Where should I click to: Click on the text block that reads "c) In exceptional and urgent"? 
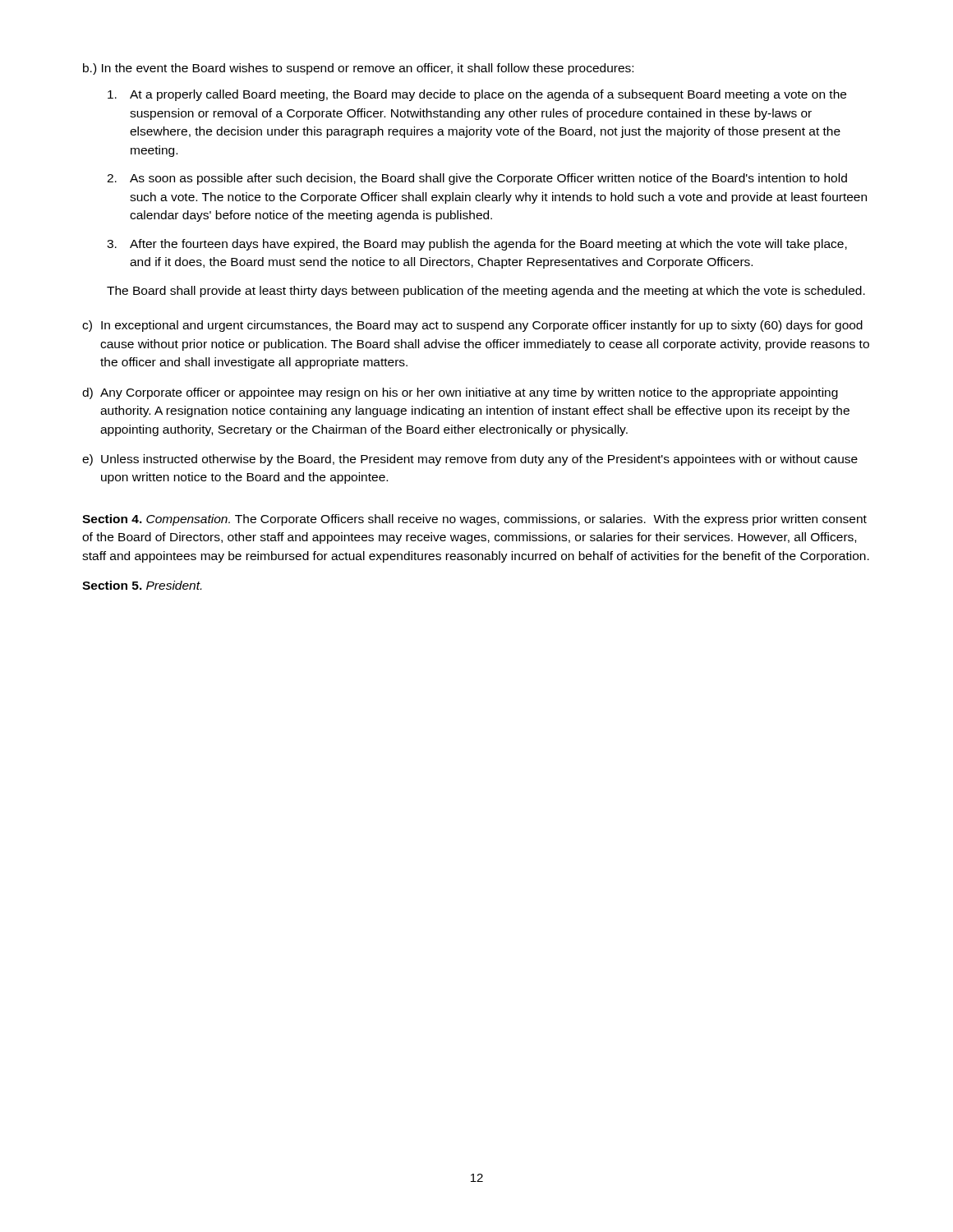tap(476, 344)
